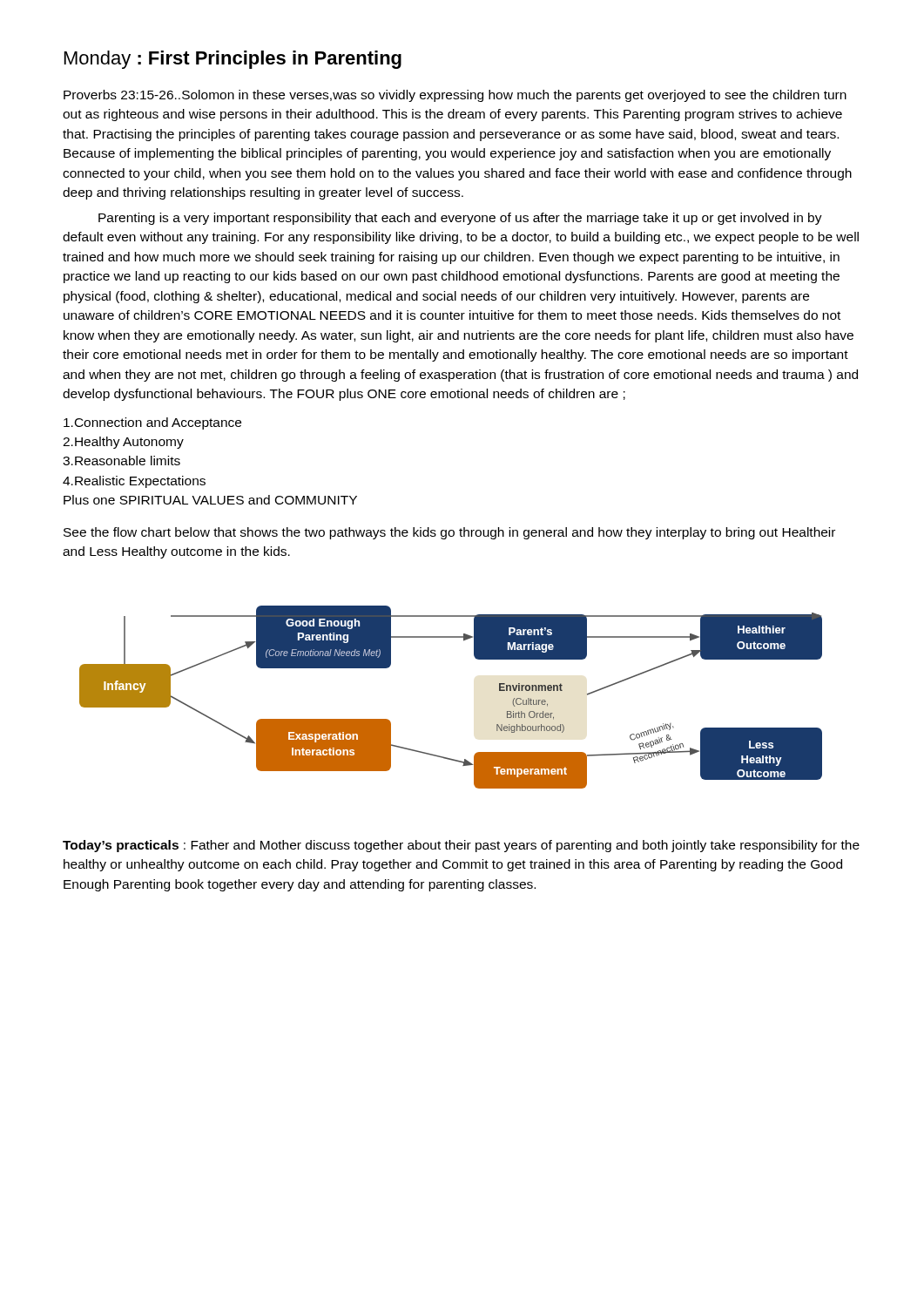
Task: Select the element starting "3.Reasonable limits"
Action: [x=122, y=461]
